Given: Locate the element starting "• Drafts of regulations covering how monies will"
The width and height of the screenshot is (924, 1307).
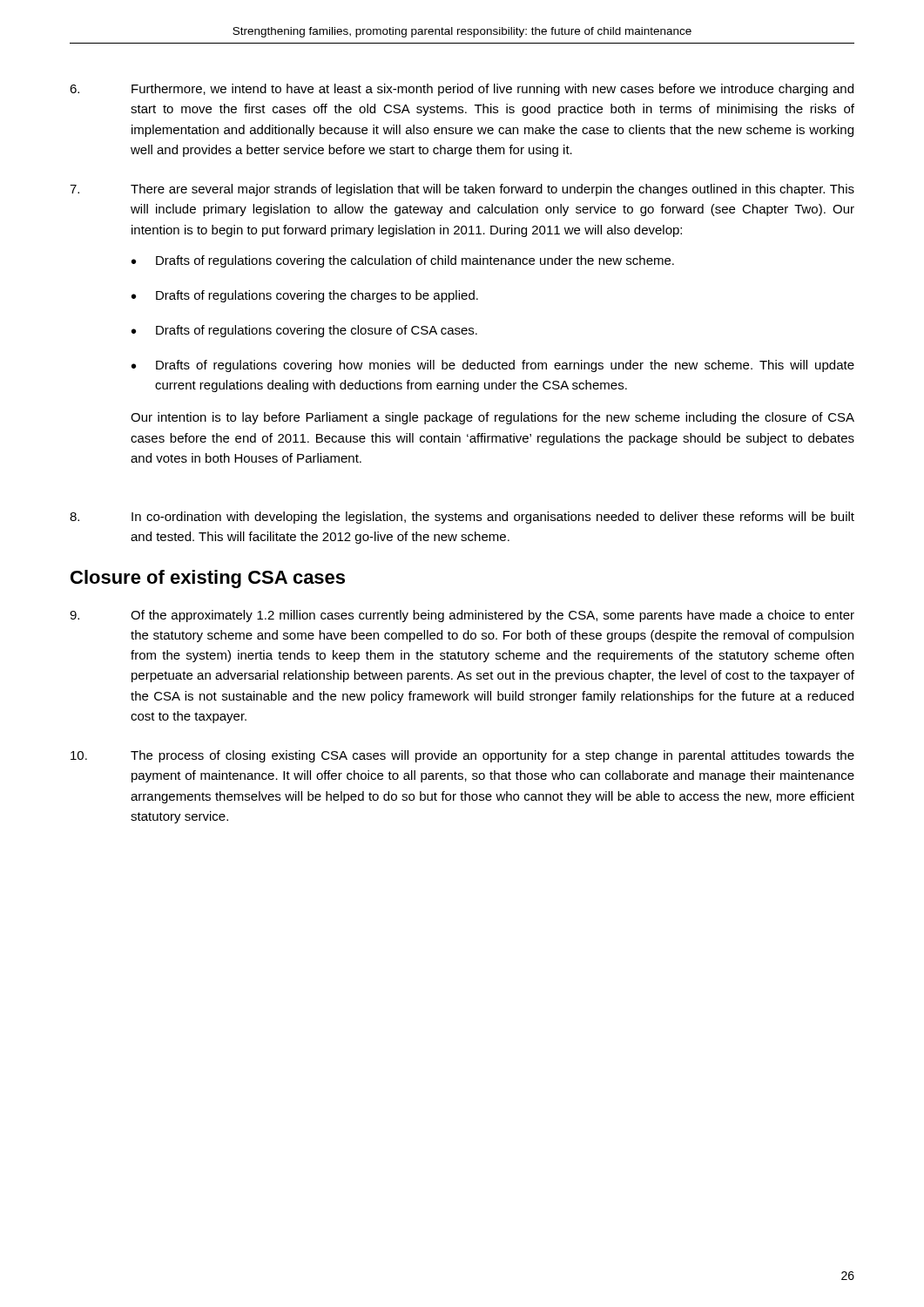Looking at the screenshot, I should click(x=492, y=375).
